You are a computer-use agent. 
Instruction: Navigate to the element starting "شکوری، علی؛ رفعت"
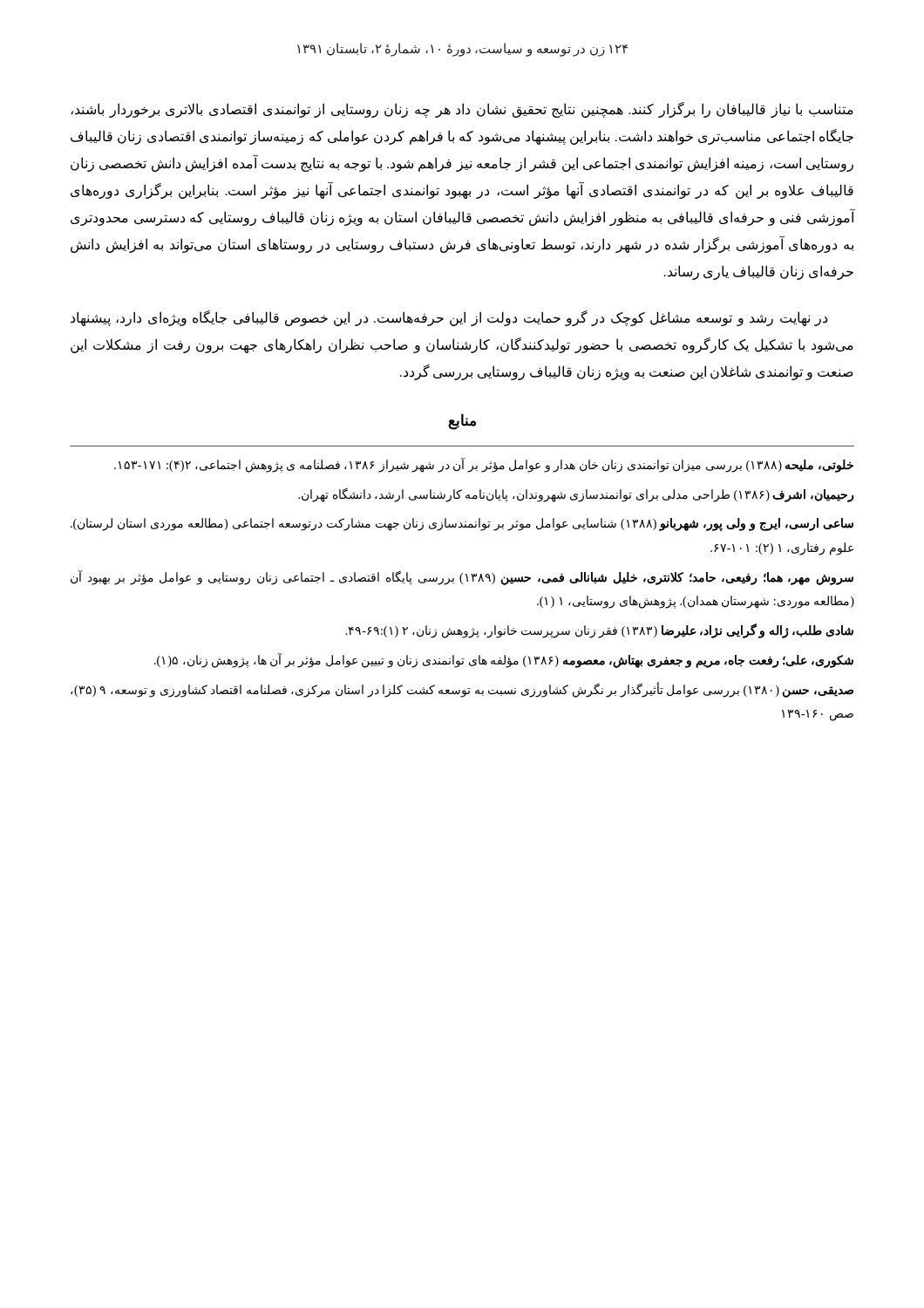(504, 660)
